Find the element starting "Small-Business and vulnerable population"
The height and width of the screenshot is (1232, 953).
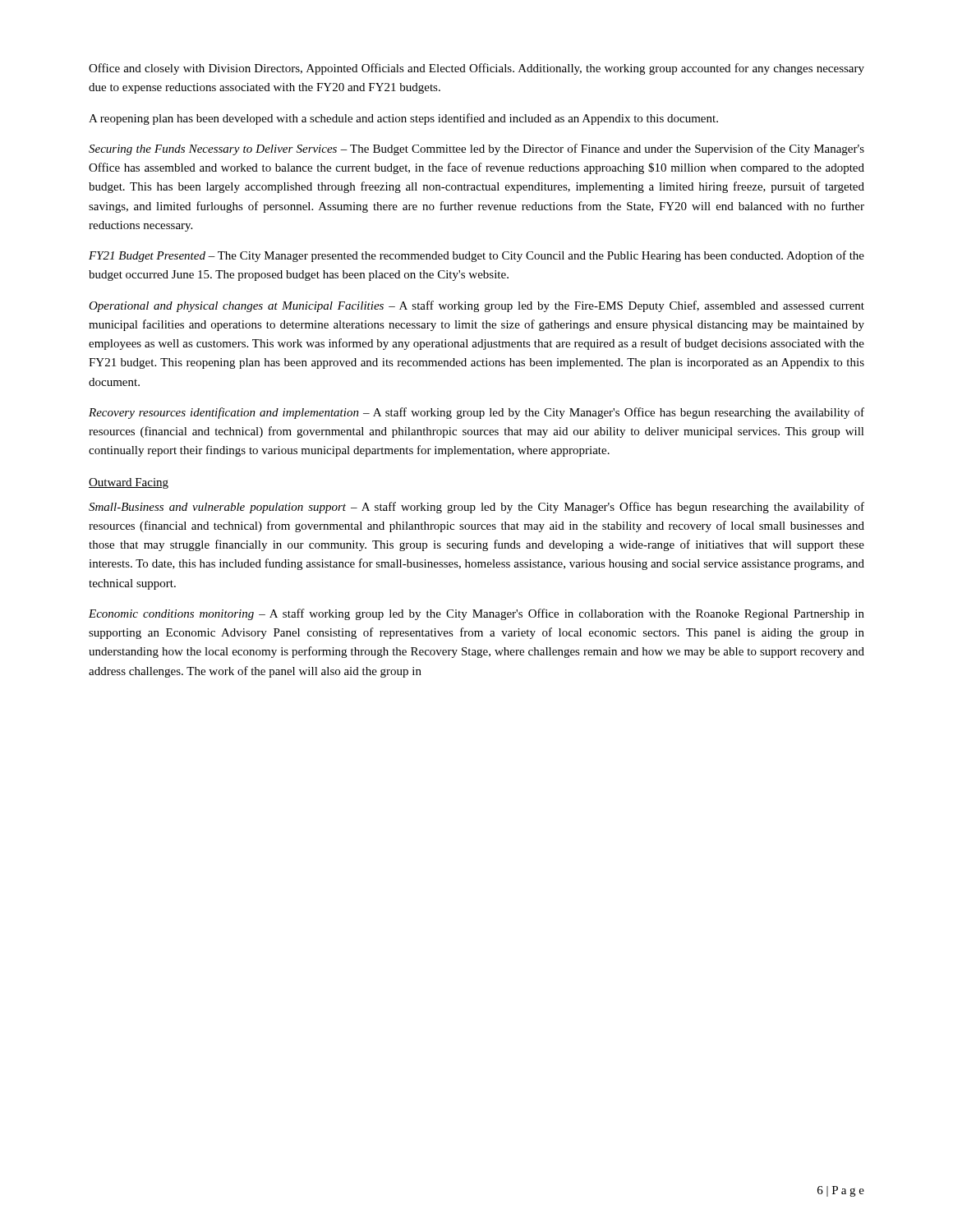476,545
